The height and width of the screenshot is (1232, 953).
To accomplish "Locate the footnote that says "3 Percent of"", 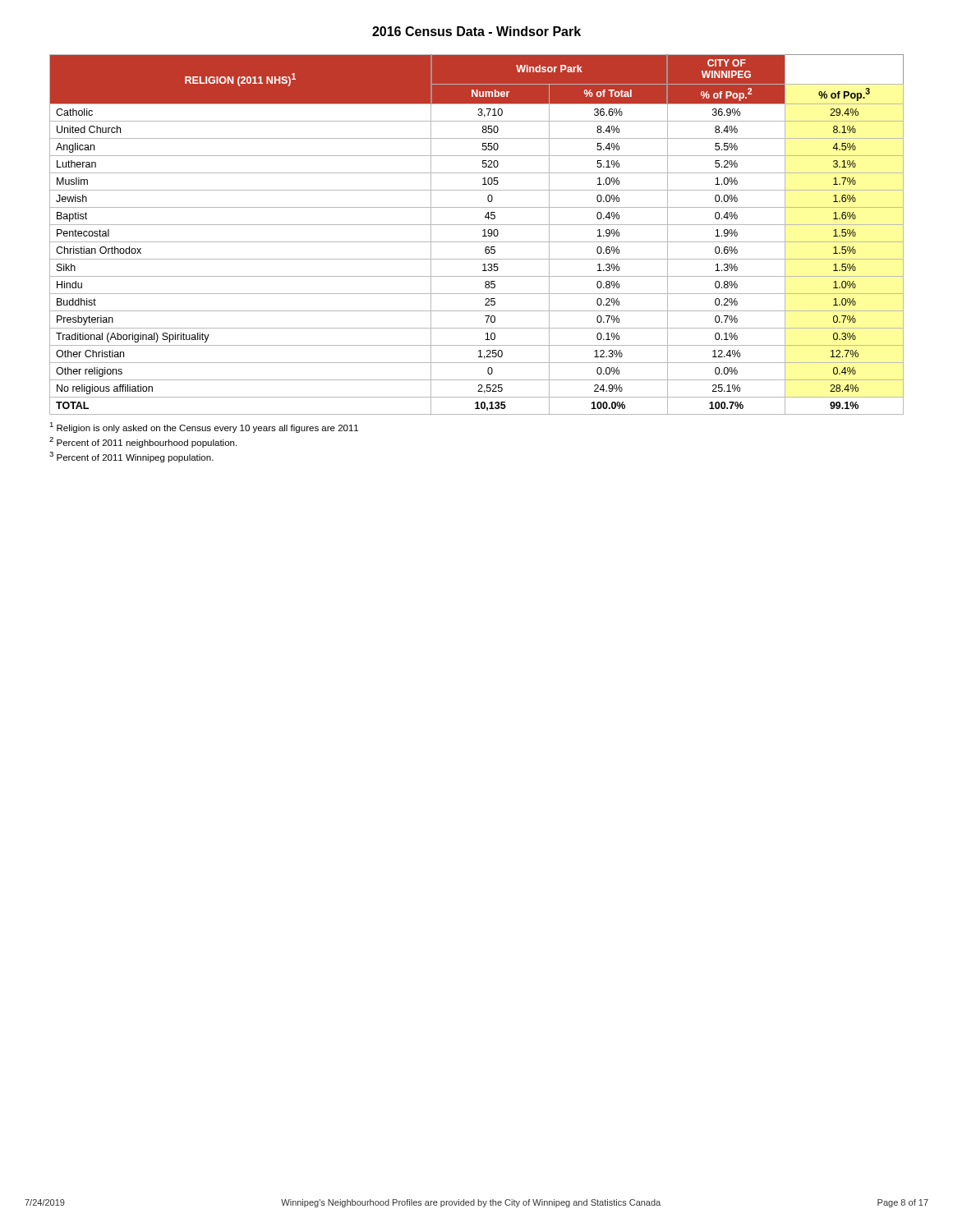I will [131, 457].
